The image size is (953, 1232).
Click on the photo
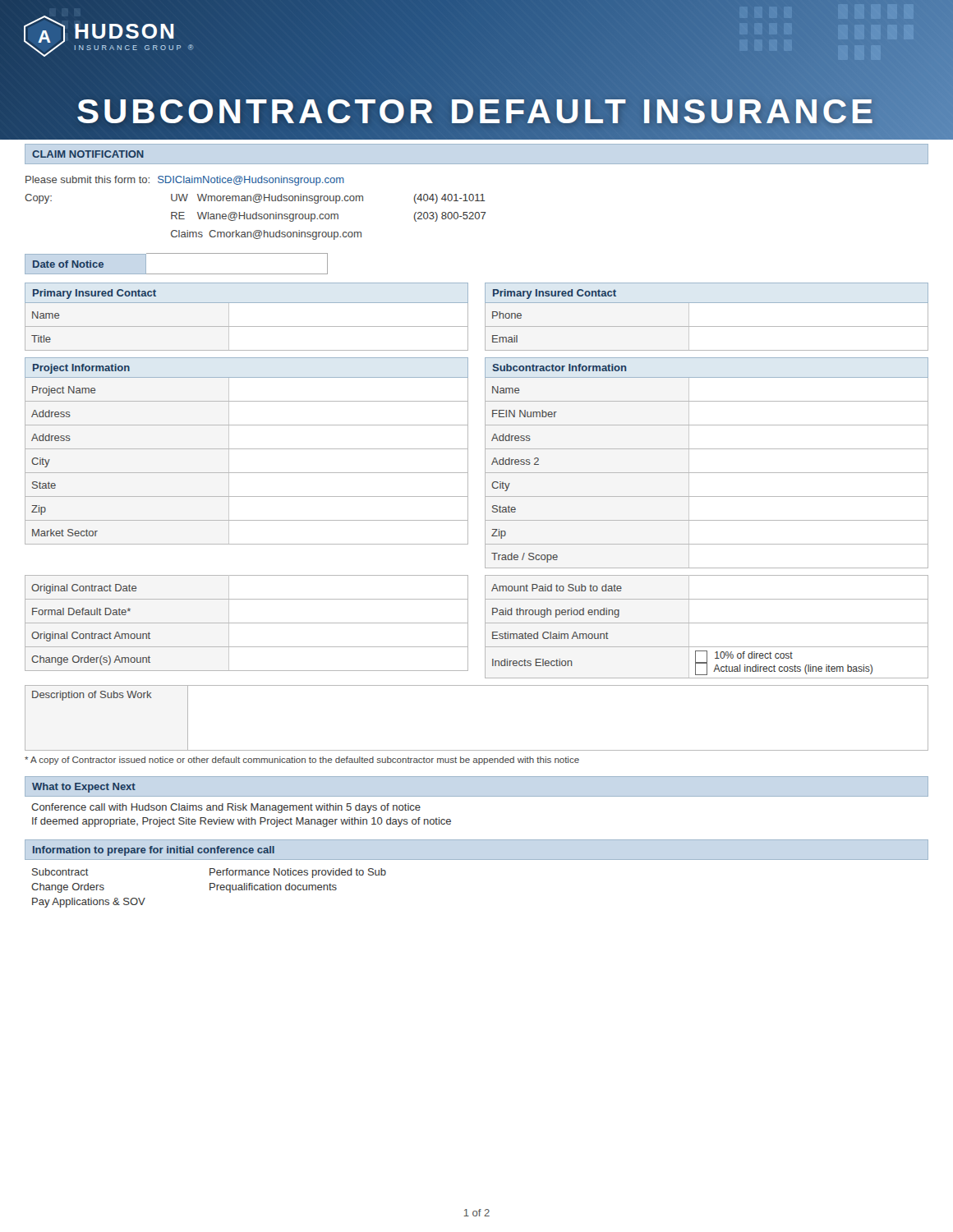(476, 70)
